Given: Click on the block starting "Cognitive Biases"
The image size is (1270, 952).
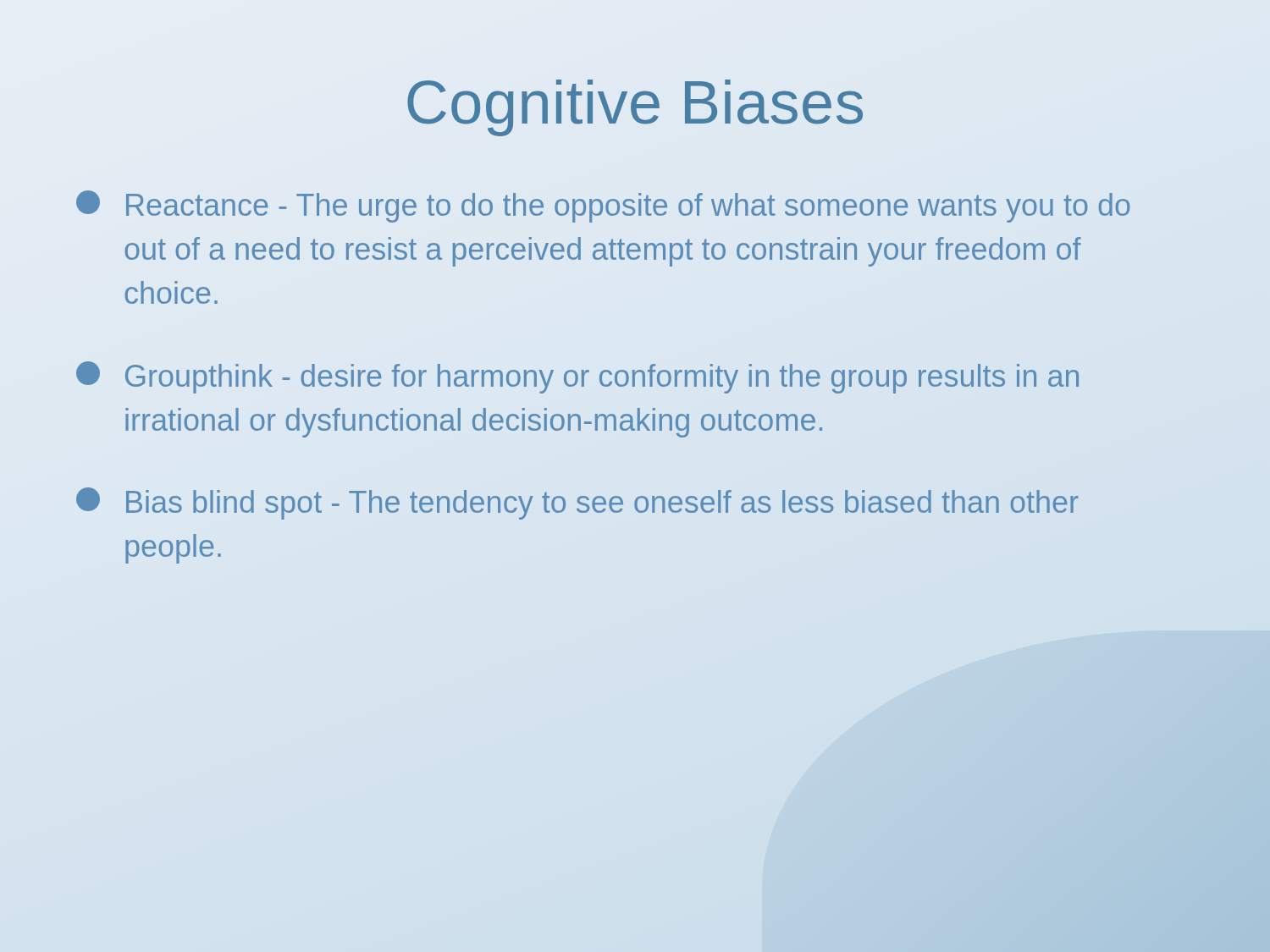Looking at the screenshot, I should (635, 102).
